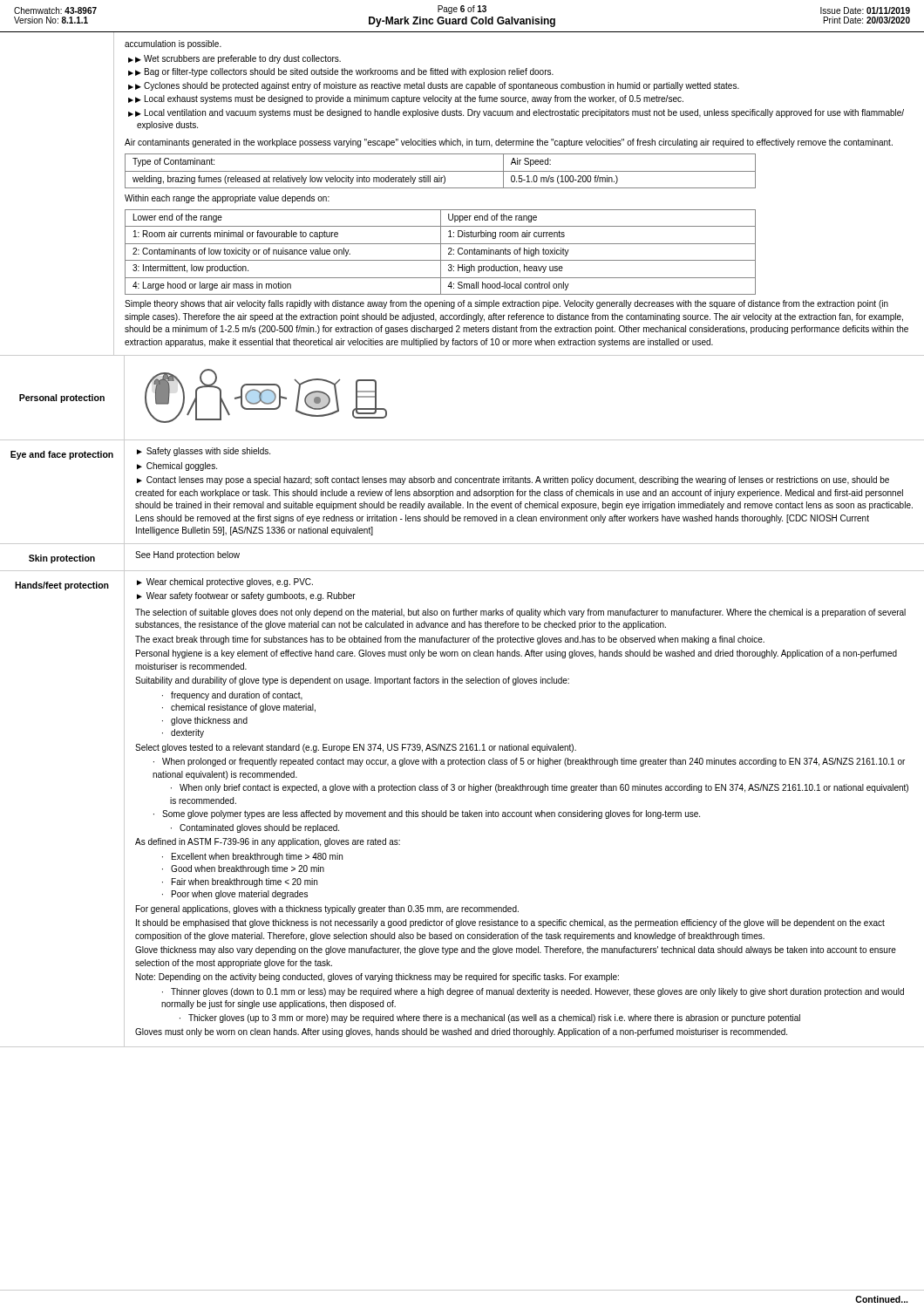Where does it say "Personal protection"?
Image resolution: width=924 pixels, height=1308 pixels.
click(62, 398)
